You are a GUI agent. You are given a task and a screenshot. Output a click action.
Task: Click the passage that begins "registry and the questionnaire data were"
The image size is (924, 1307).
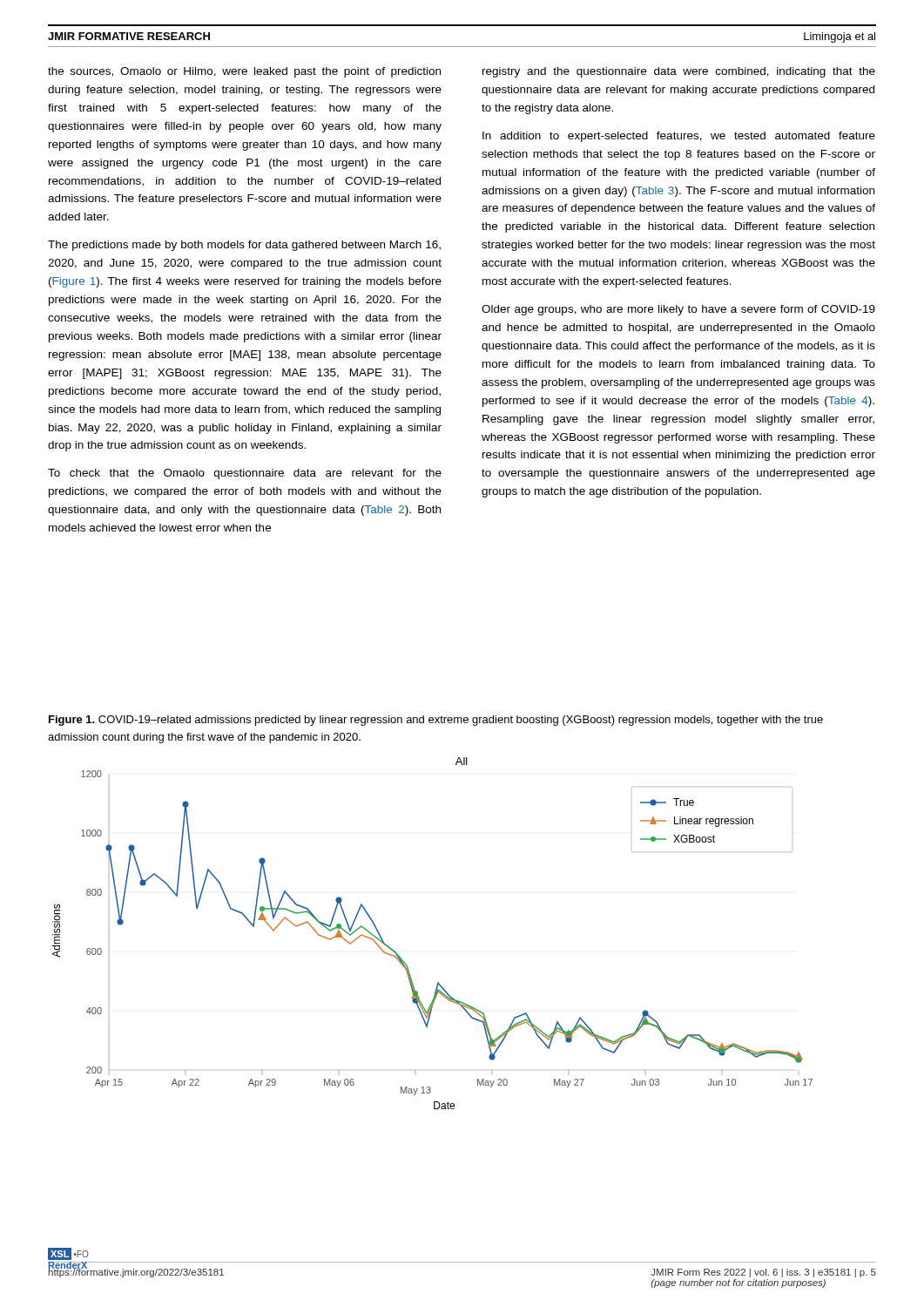click(x=678, y=90)
